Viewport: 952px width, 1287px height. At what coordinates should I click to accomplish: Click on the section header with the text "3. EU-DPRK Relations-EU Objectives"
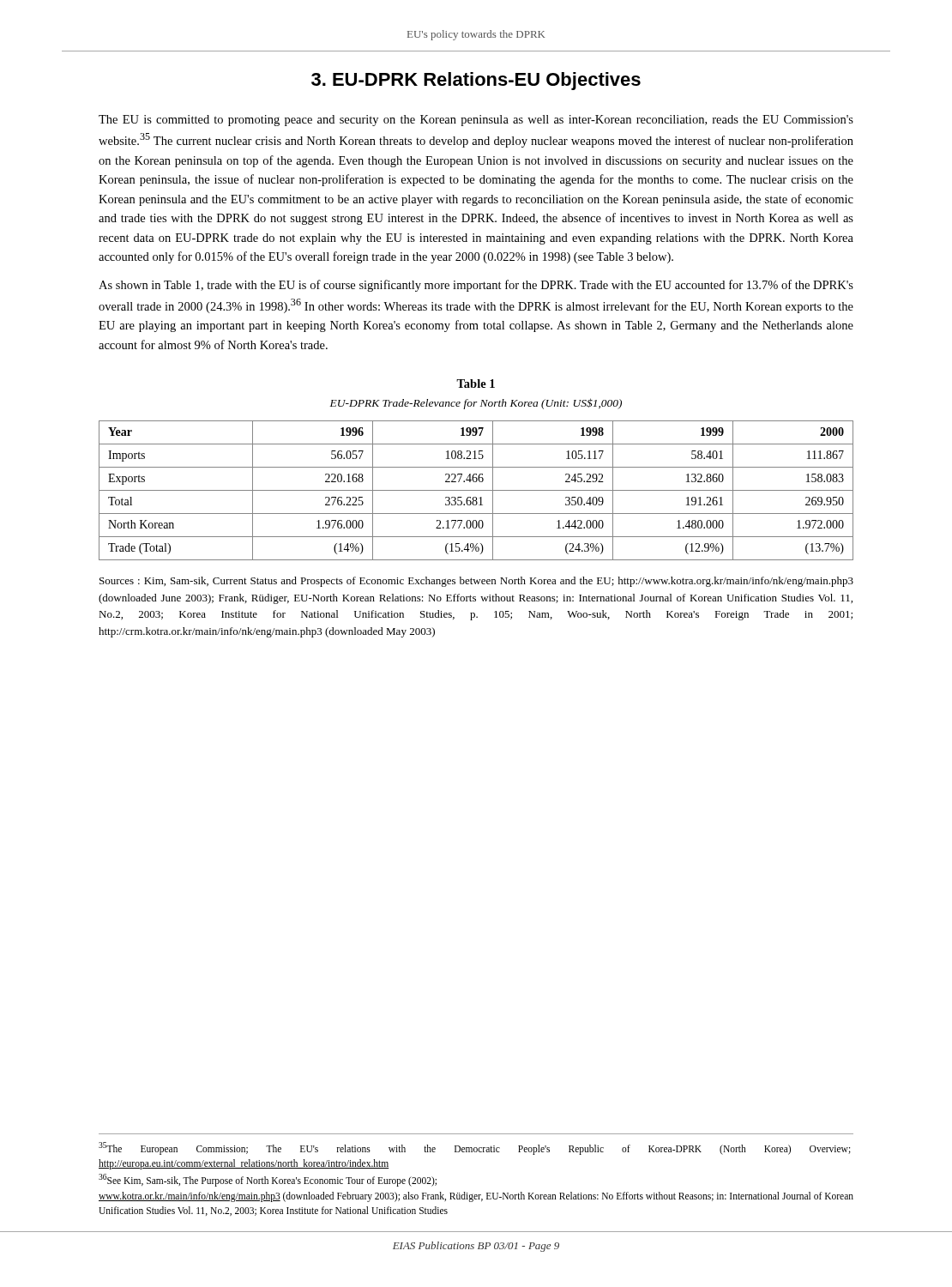[x=476, y=79]
